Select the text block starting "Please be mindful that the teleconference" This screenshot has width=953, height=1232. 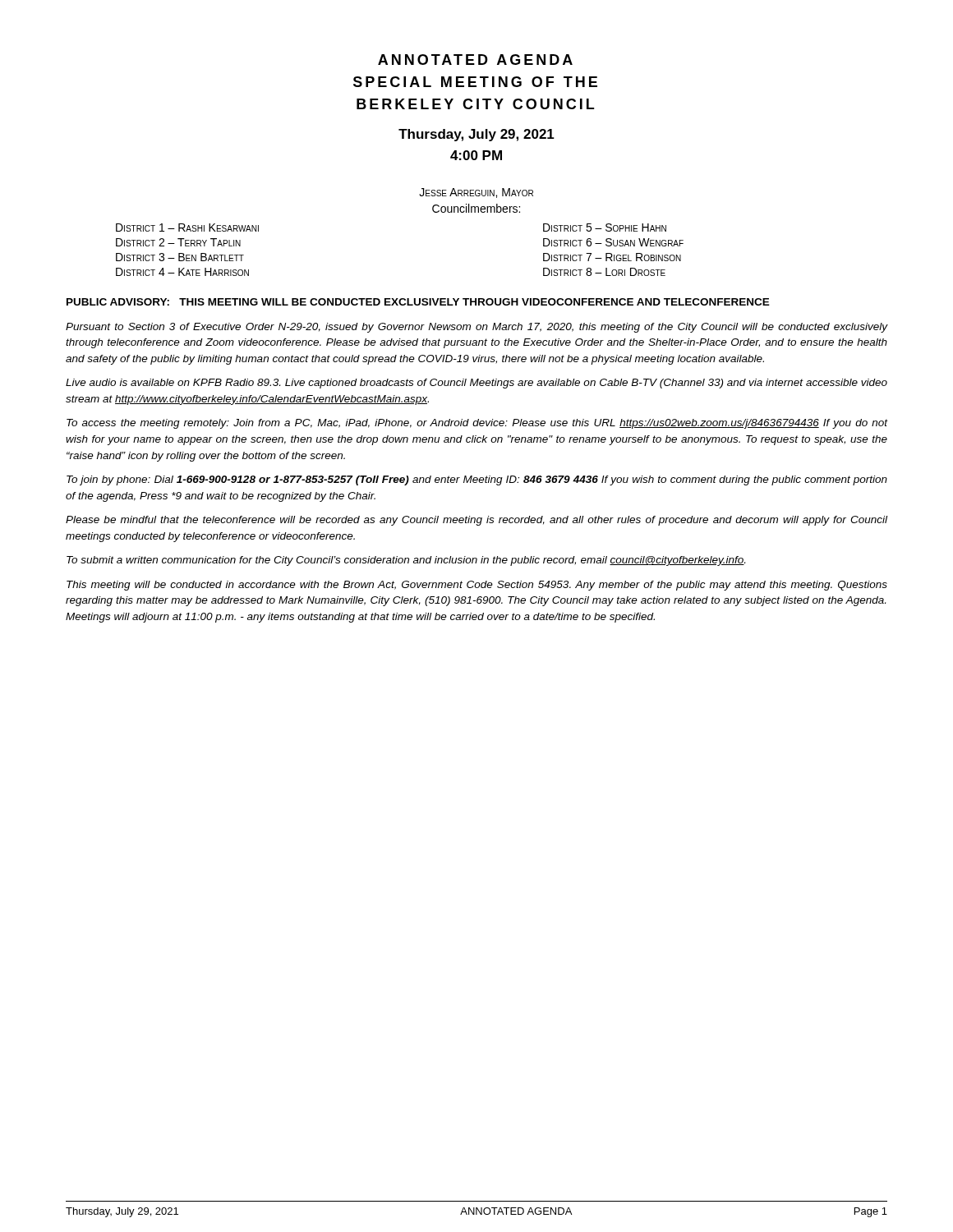[x=476, y=528]
